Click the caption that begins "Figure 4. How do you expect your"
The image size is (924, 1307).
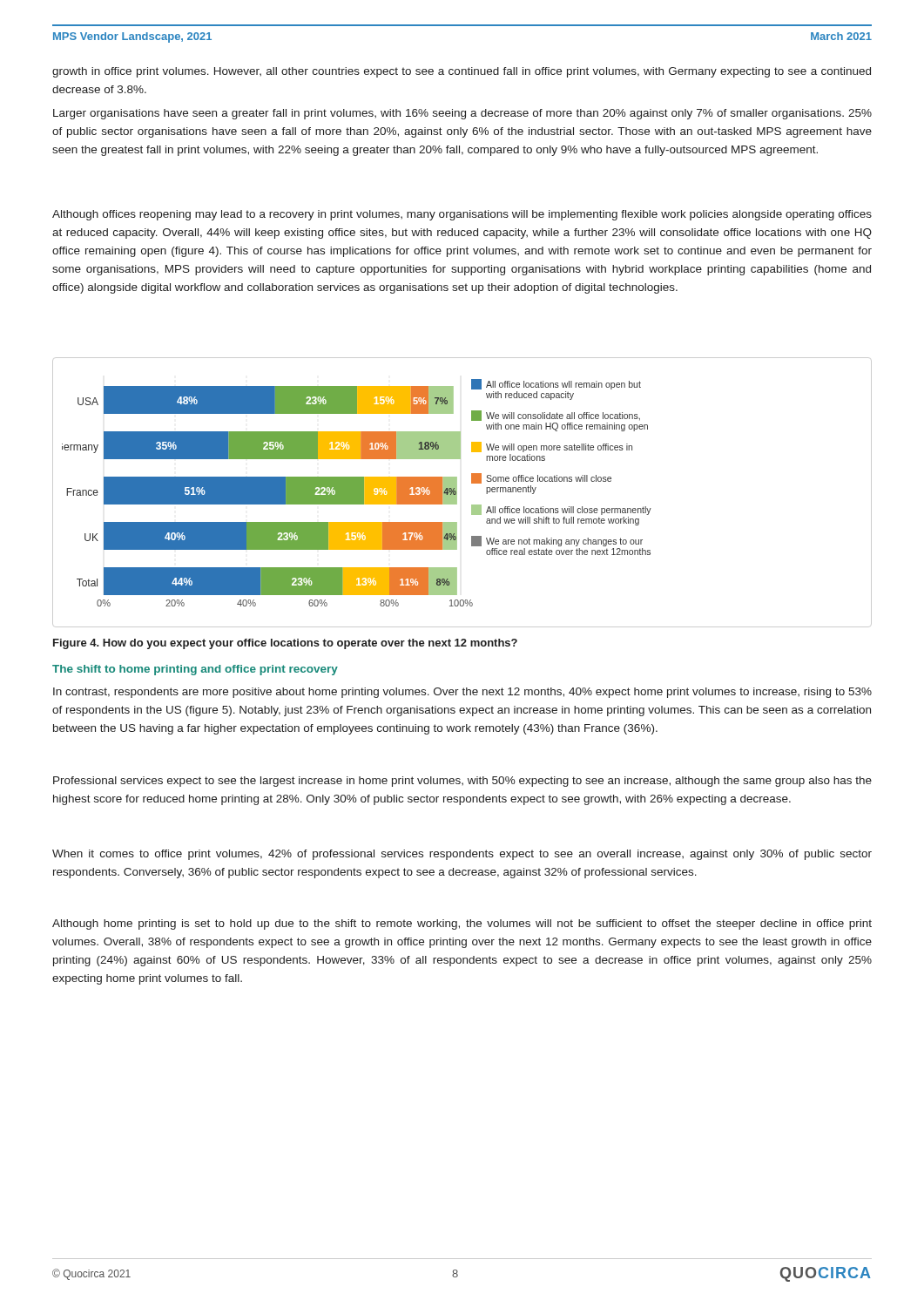click(285, 643)
